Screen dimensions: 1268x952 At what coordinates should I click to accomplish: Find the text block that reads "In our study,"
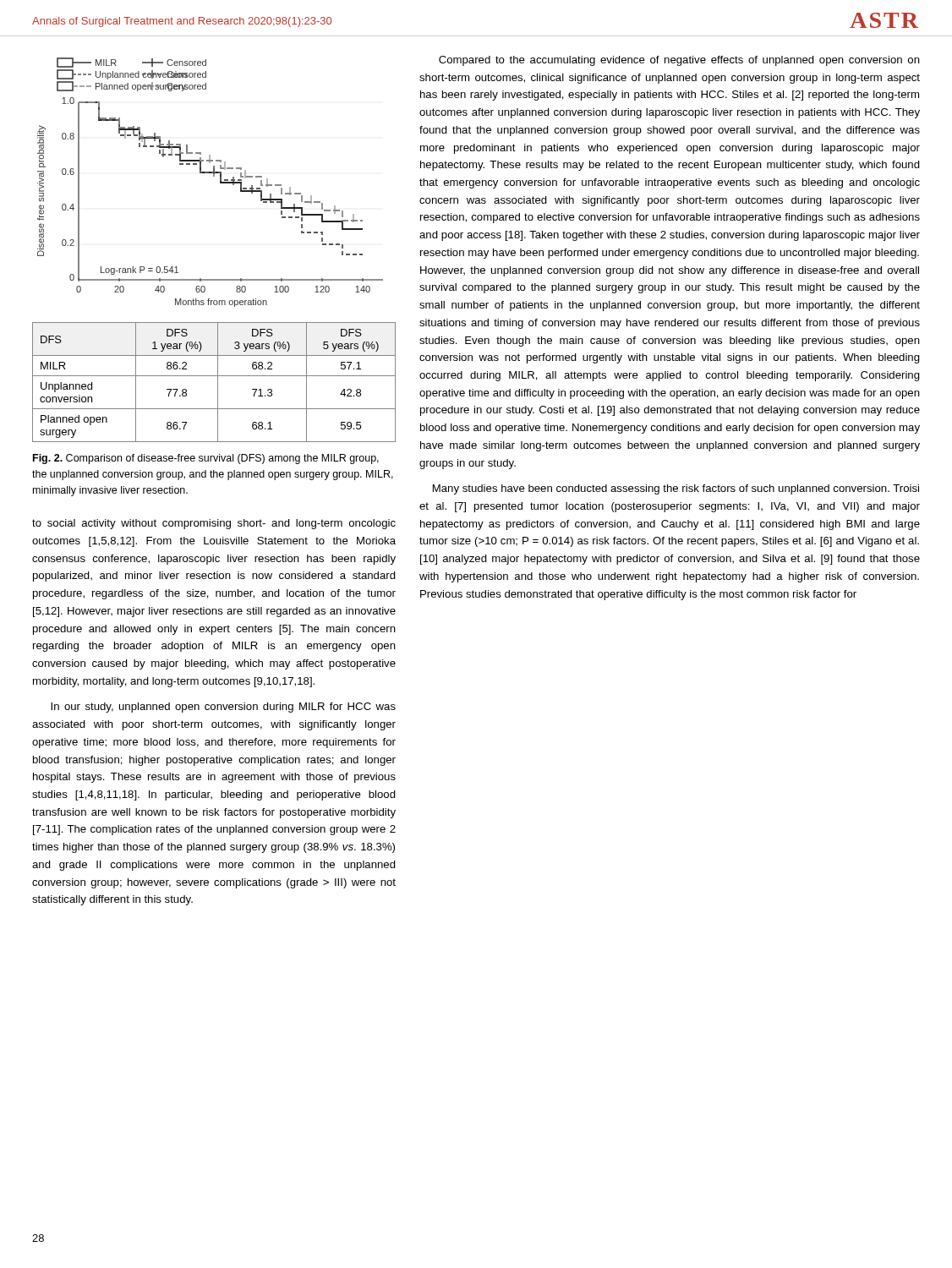click(214, 803)
